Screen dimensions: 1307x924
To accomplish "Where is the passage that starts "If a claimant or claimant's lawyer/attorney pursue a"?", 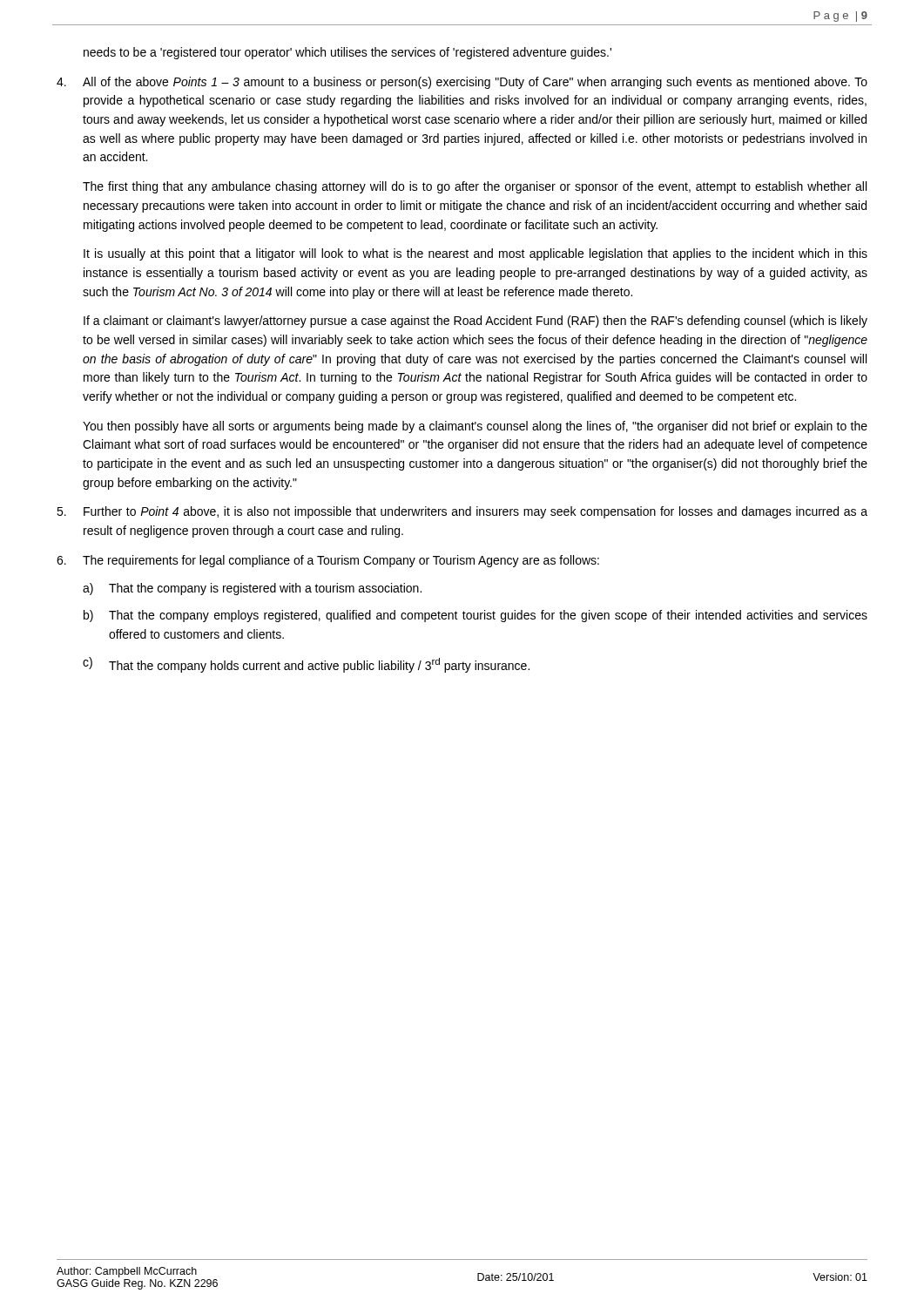I will [475, 359].
